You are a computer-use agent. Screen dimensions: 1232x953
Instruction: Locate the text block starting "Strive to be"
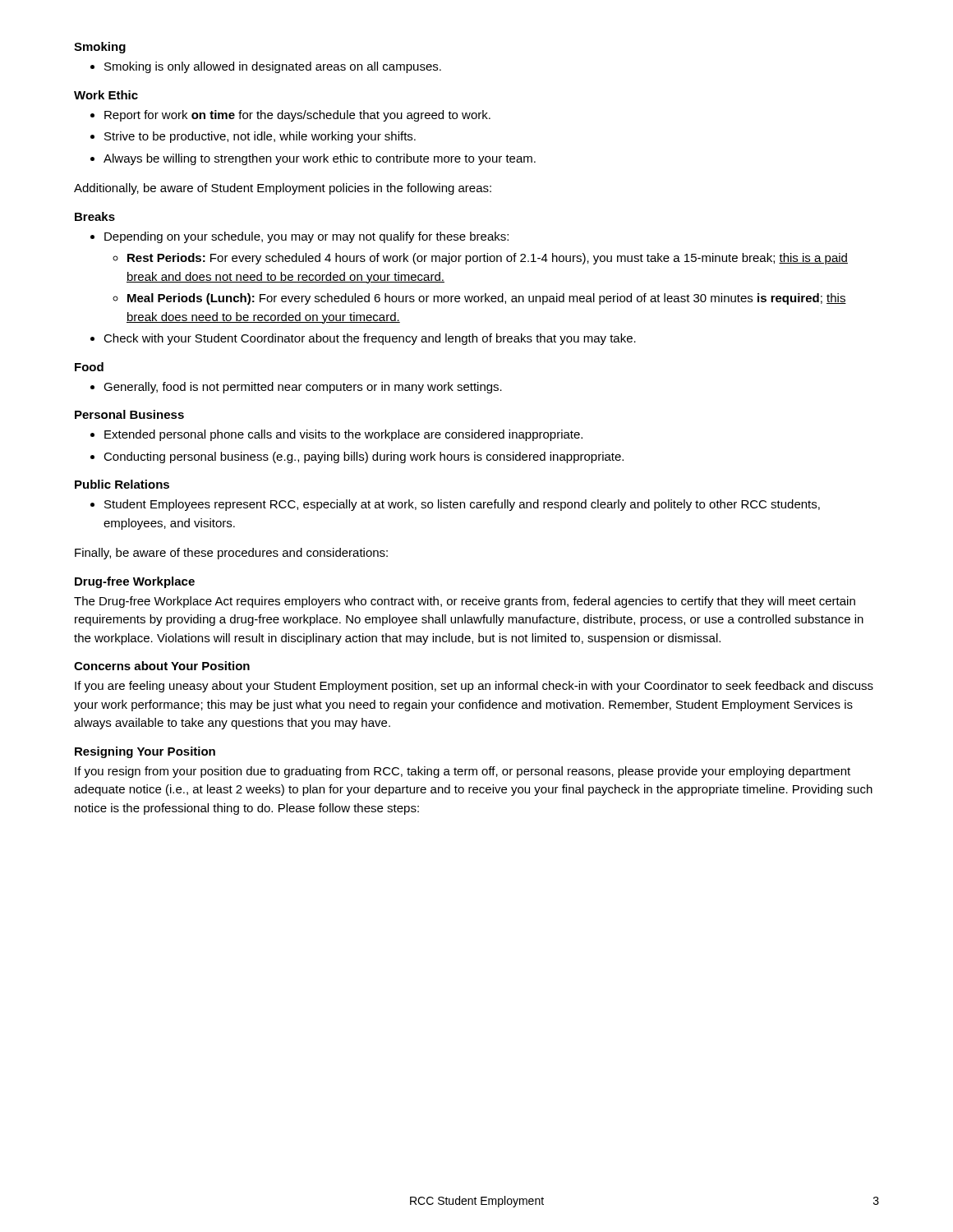click(260, 136)
